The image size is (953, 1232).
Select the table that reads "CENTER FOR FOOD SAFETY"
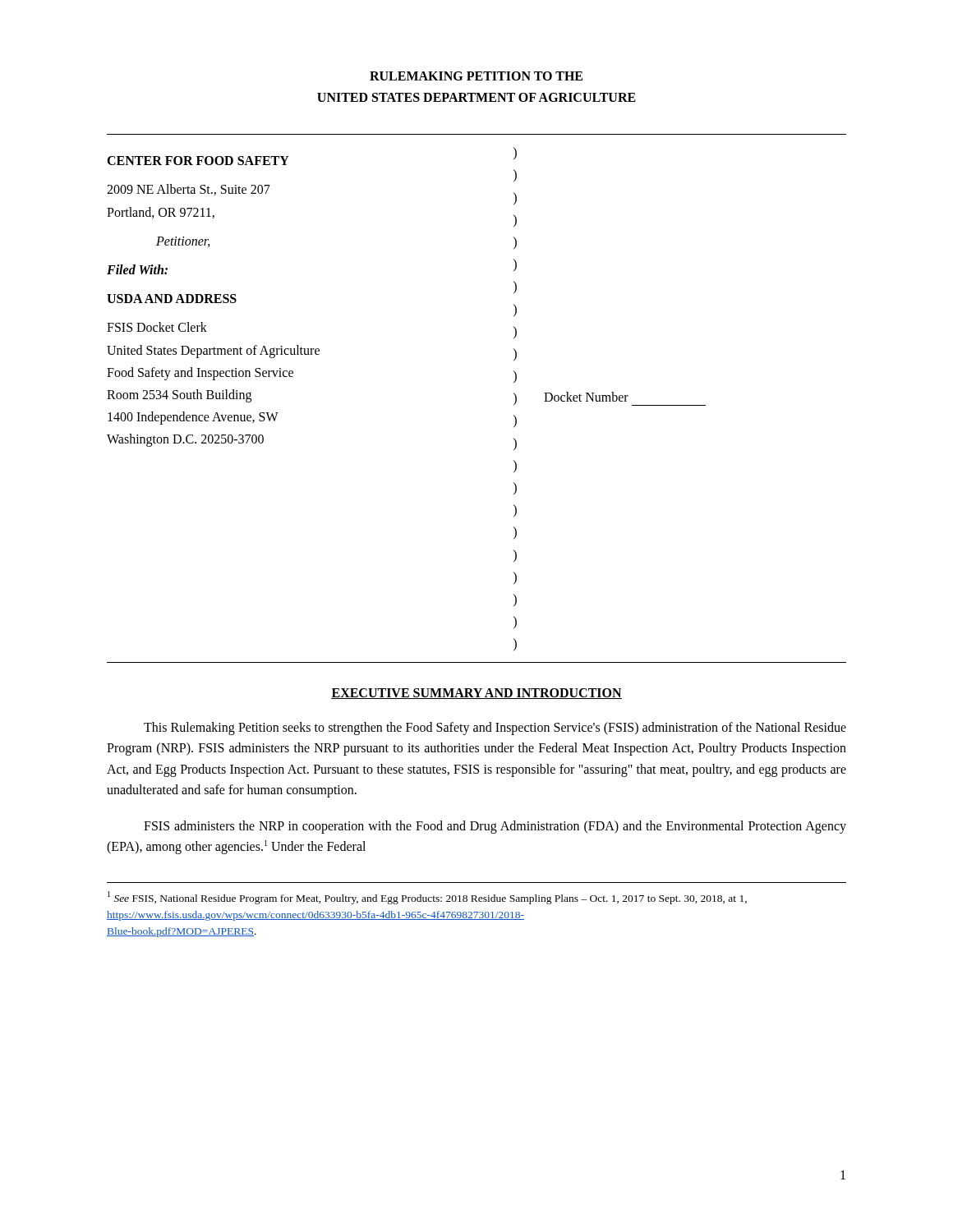click(476, 398)
